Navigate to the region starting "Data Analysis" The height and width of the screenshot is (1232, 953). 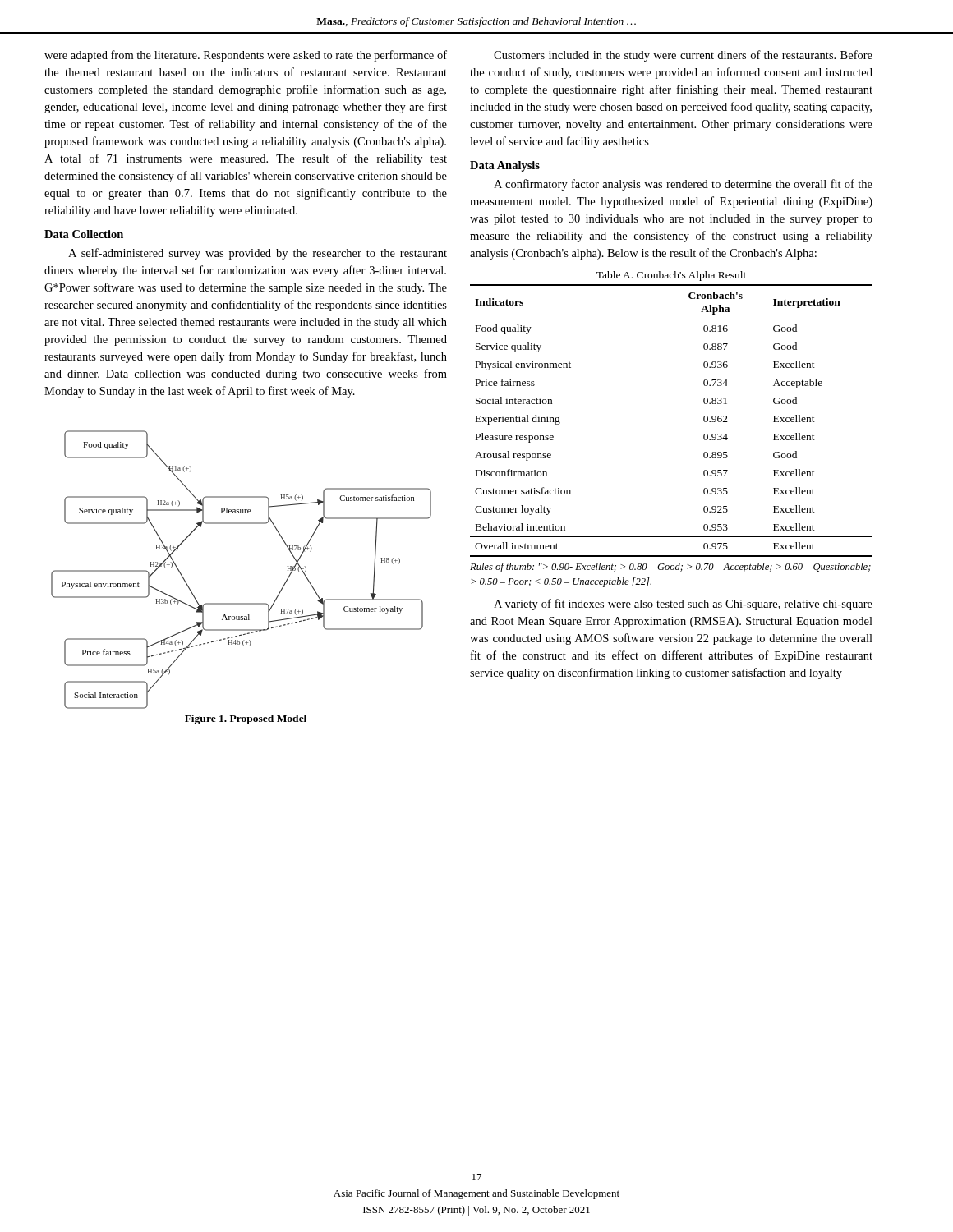coord(505,165)
